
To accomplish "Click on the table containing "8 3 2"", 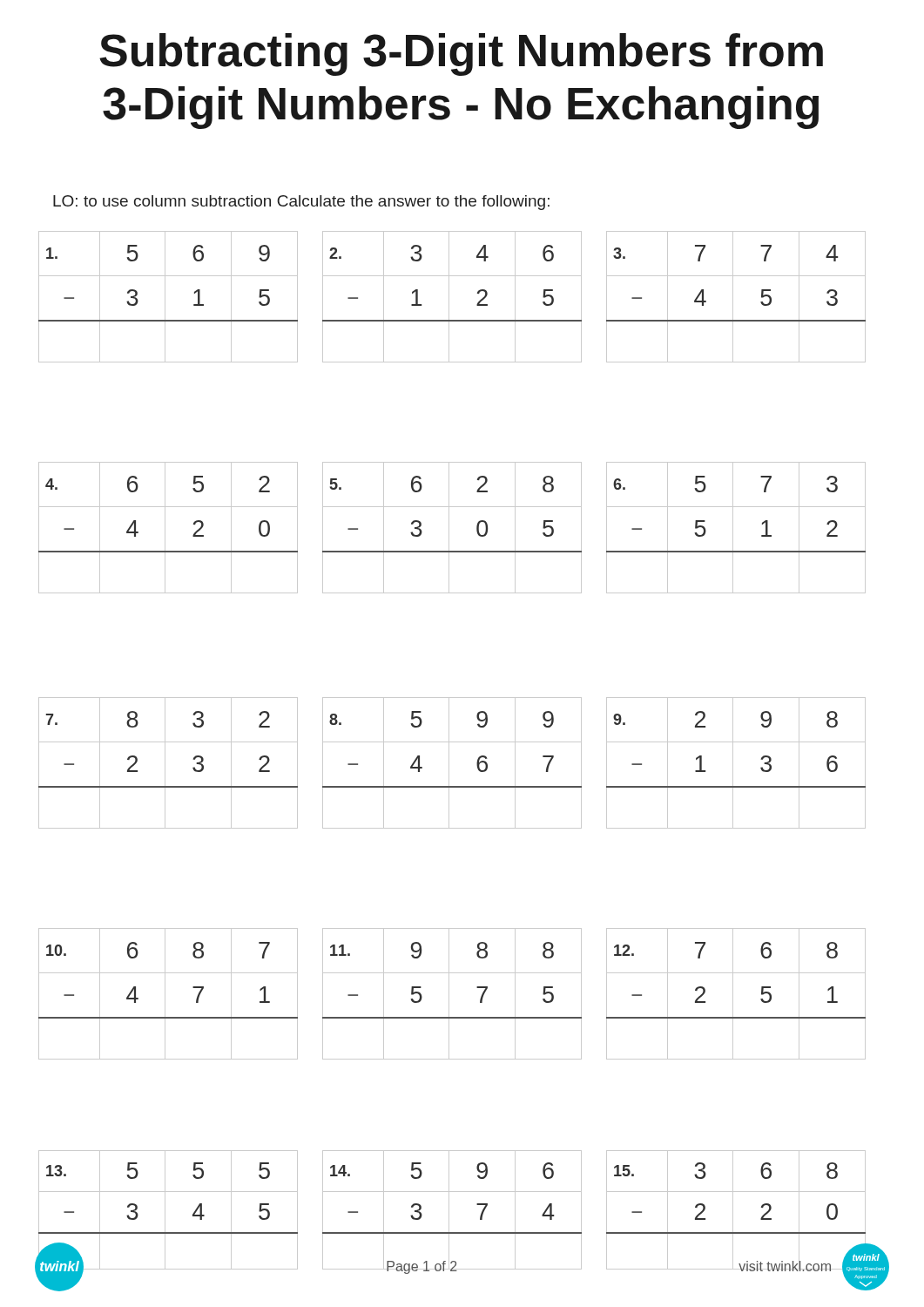I will [x=168, y=763].
